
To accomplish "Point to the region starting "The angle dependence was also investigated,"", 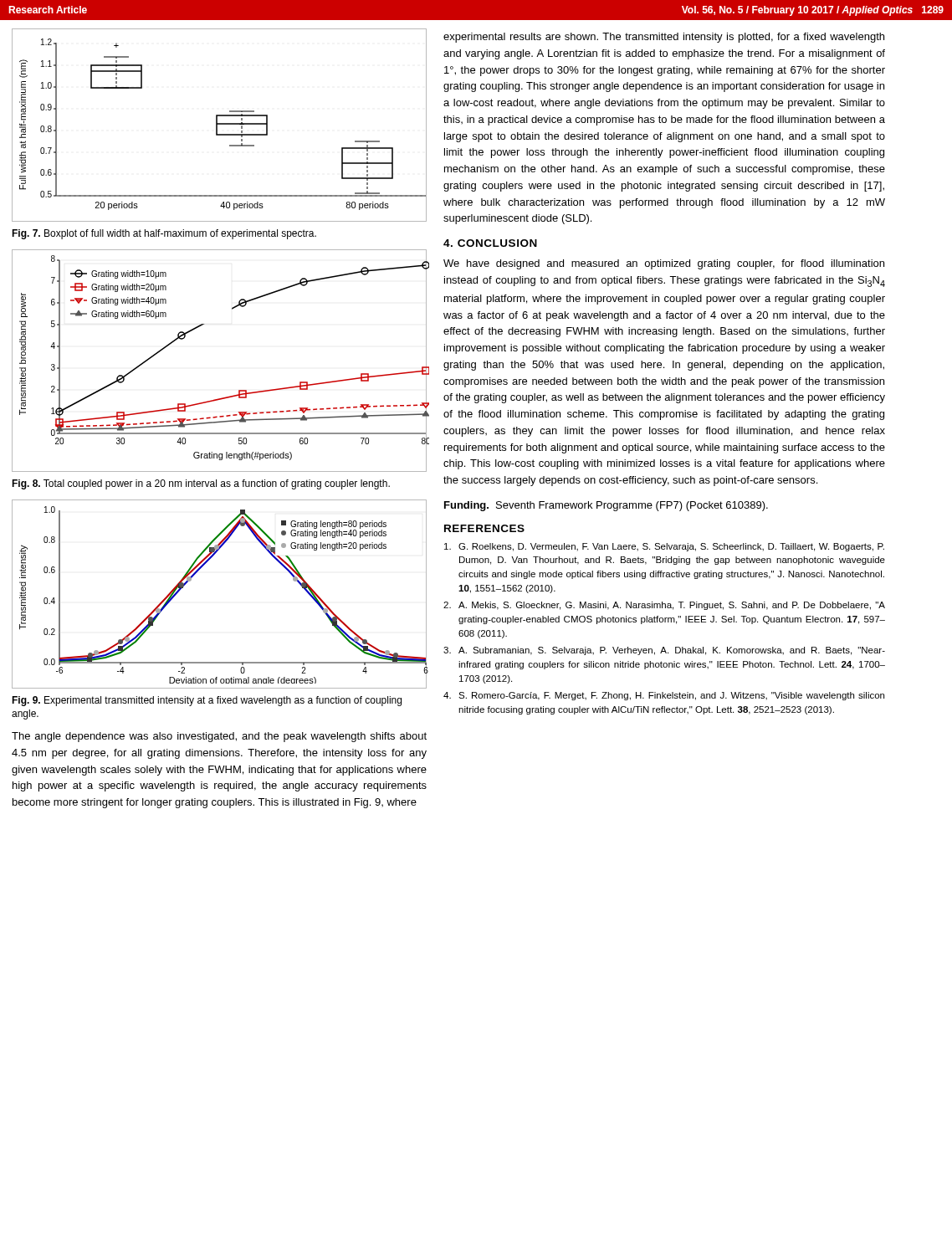I will 219,769.
